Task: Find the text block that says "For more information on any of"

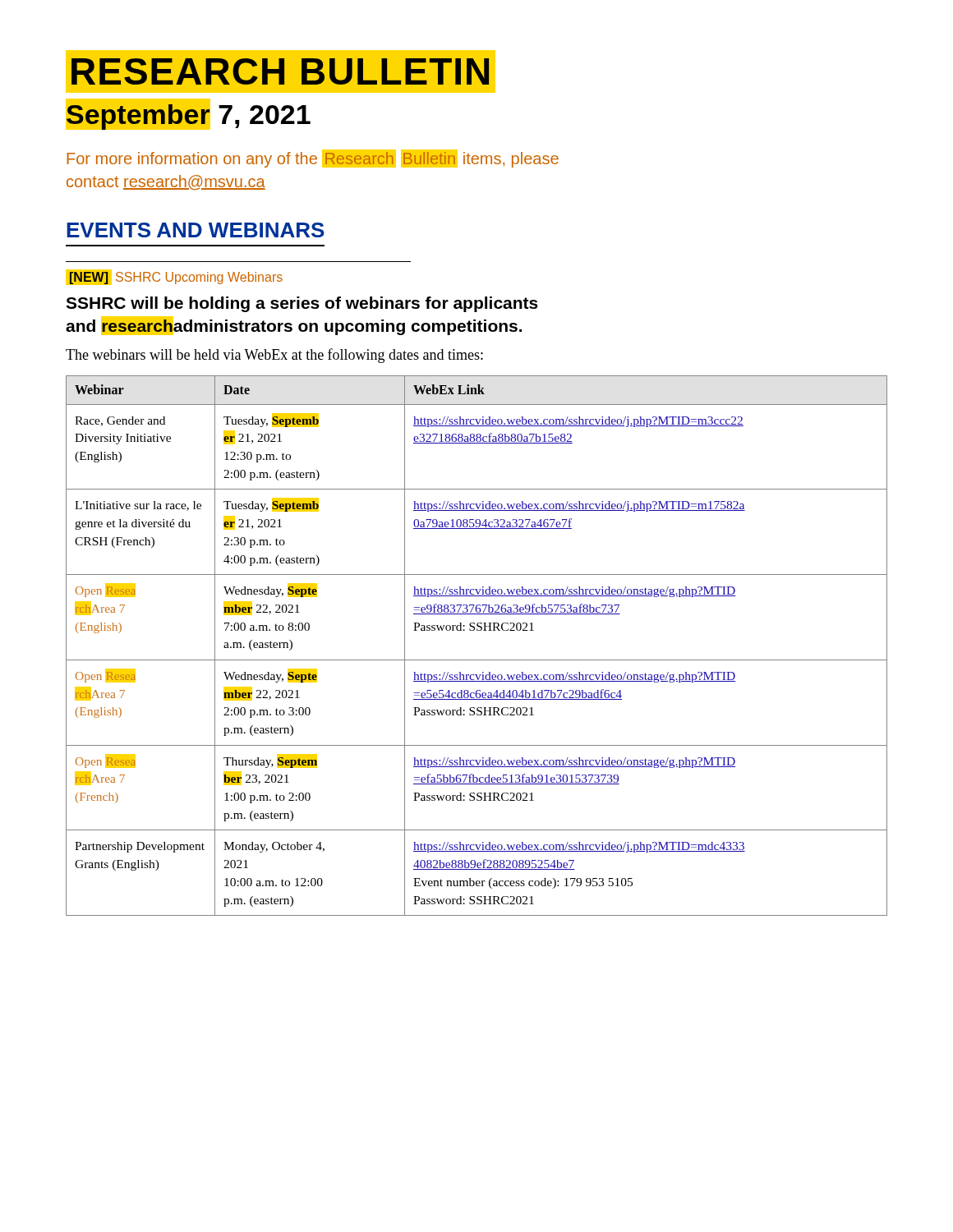Action: [x=476, y=170]
